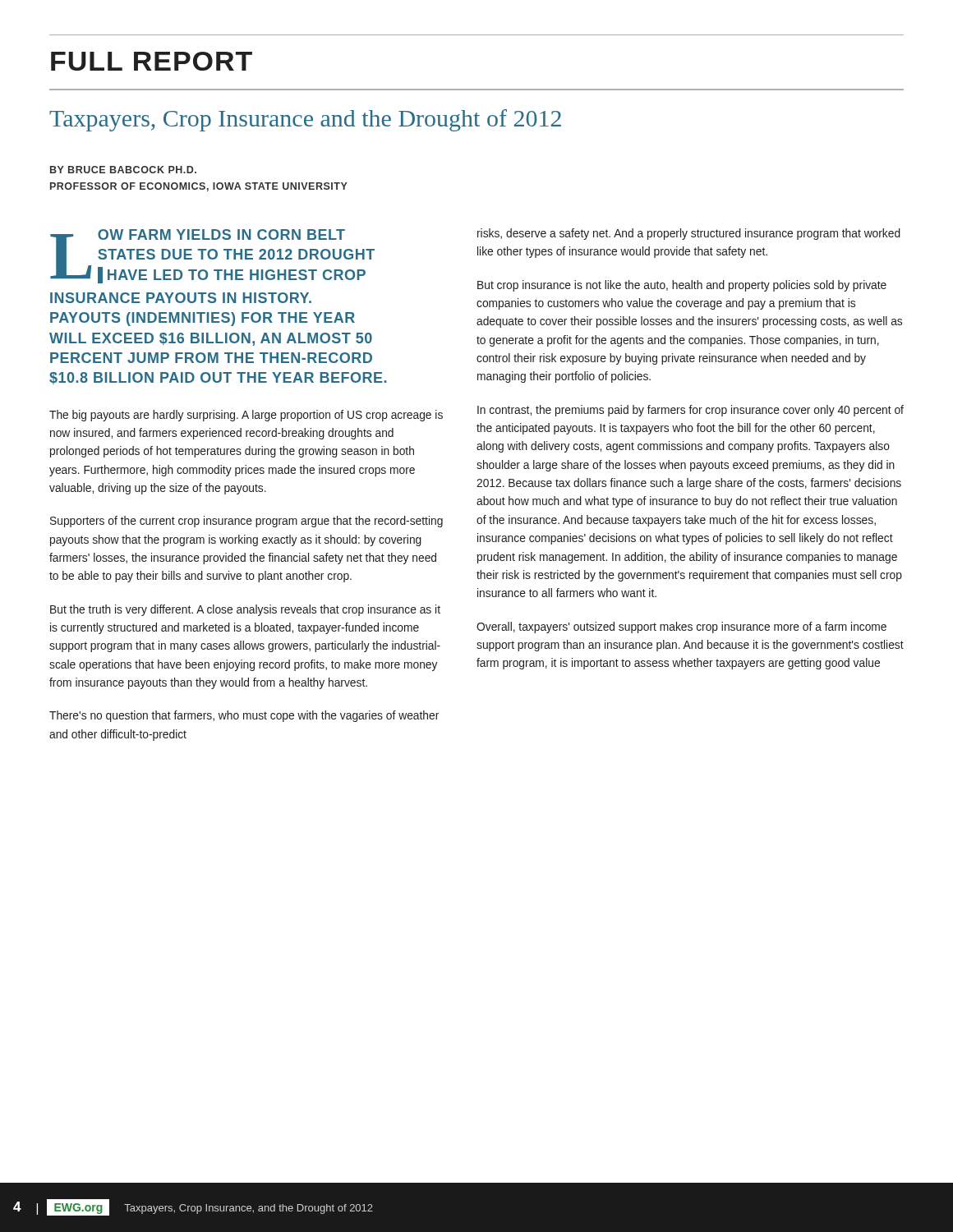Point to the passage starting "risks, deserve a safety net. And"

point(688,243)
